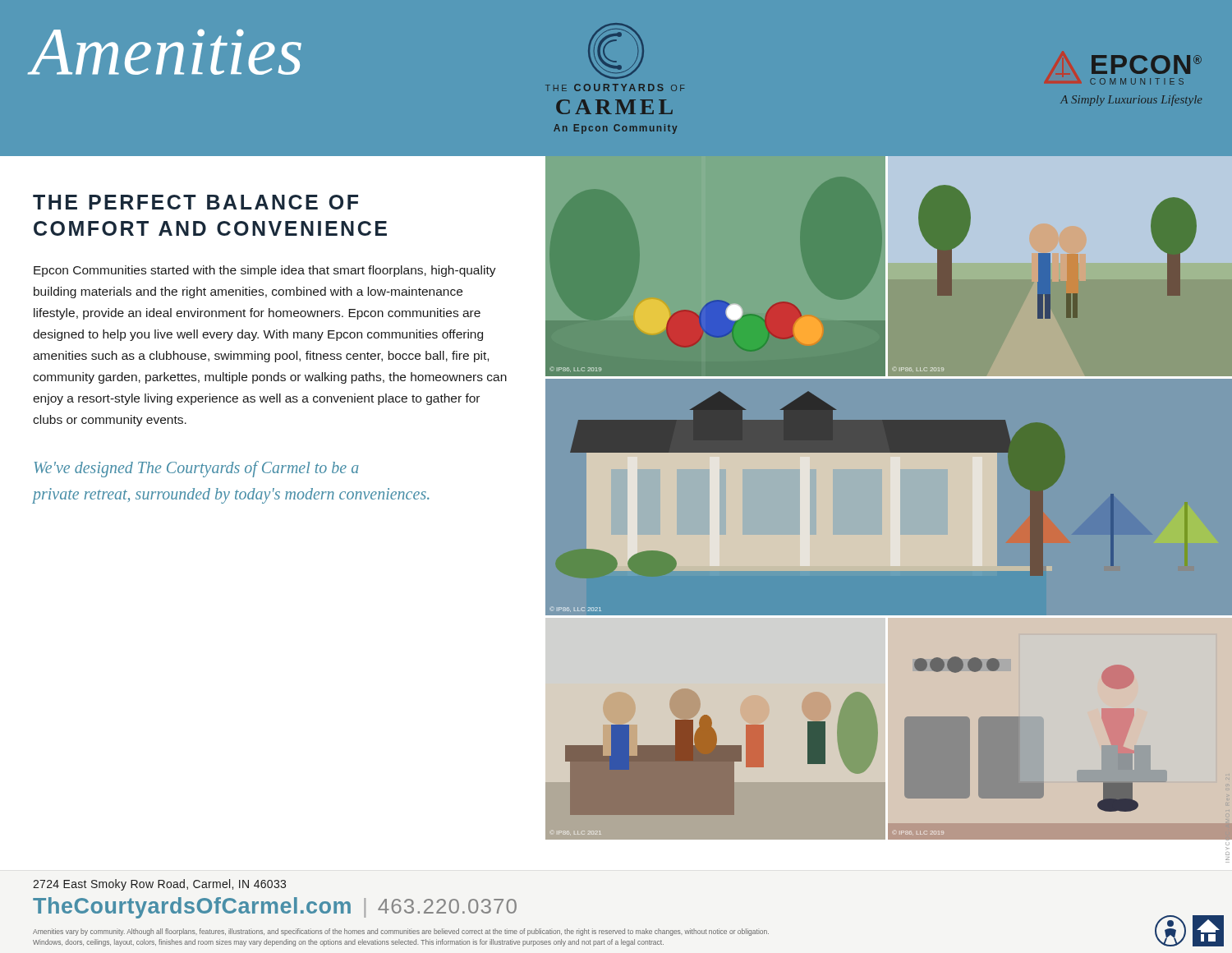Find the logo
1232x953 pixels.
[x=1123, y=78]
